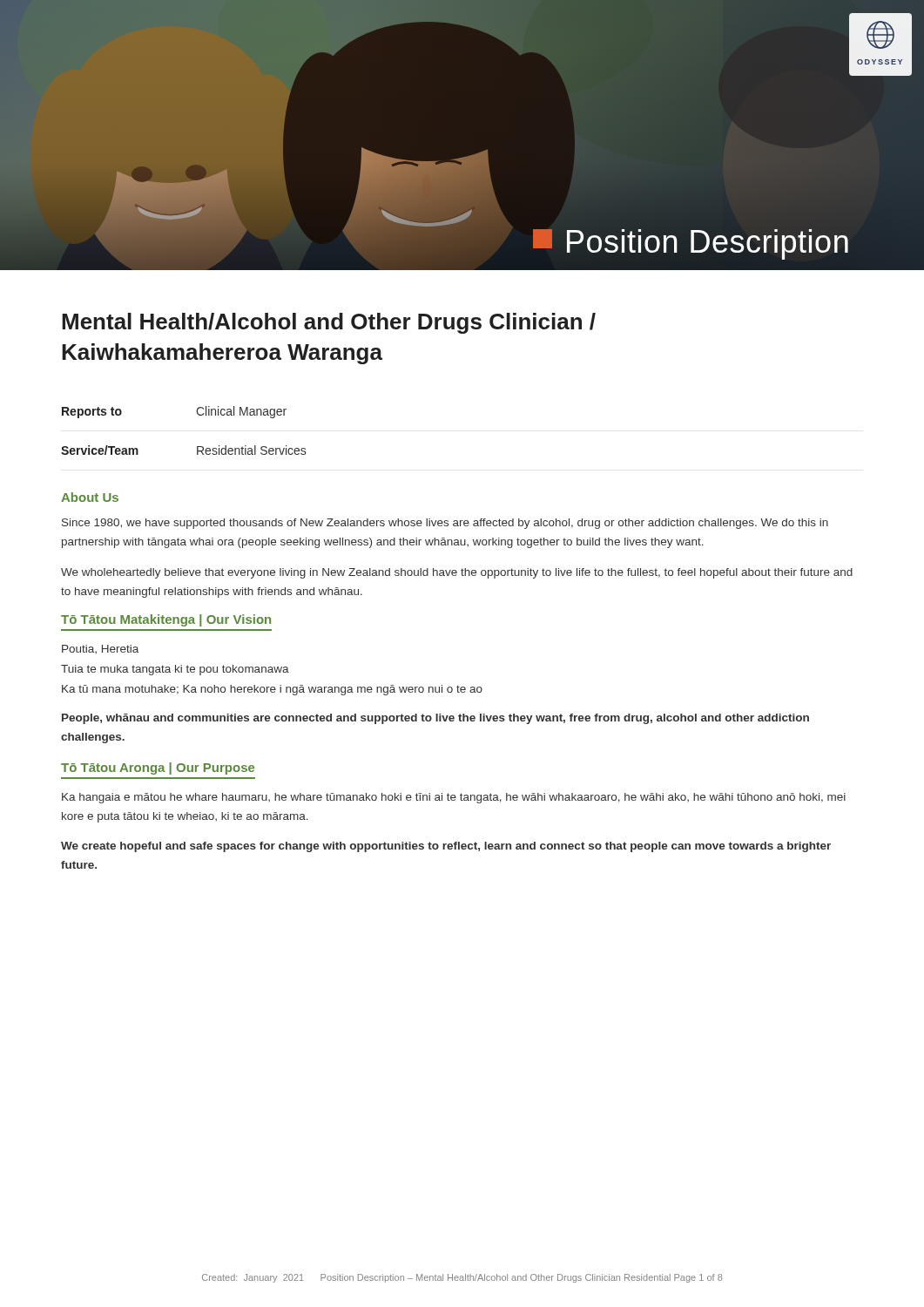
Task: Point to the block beginning "We wholeheartedly believe that everyone living in"
Action: tap(457, 581)
